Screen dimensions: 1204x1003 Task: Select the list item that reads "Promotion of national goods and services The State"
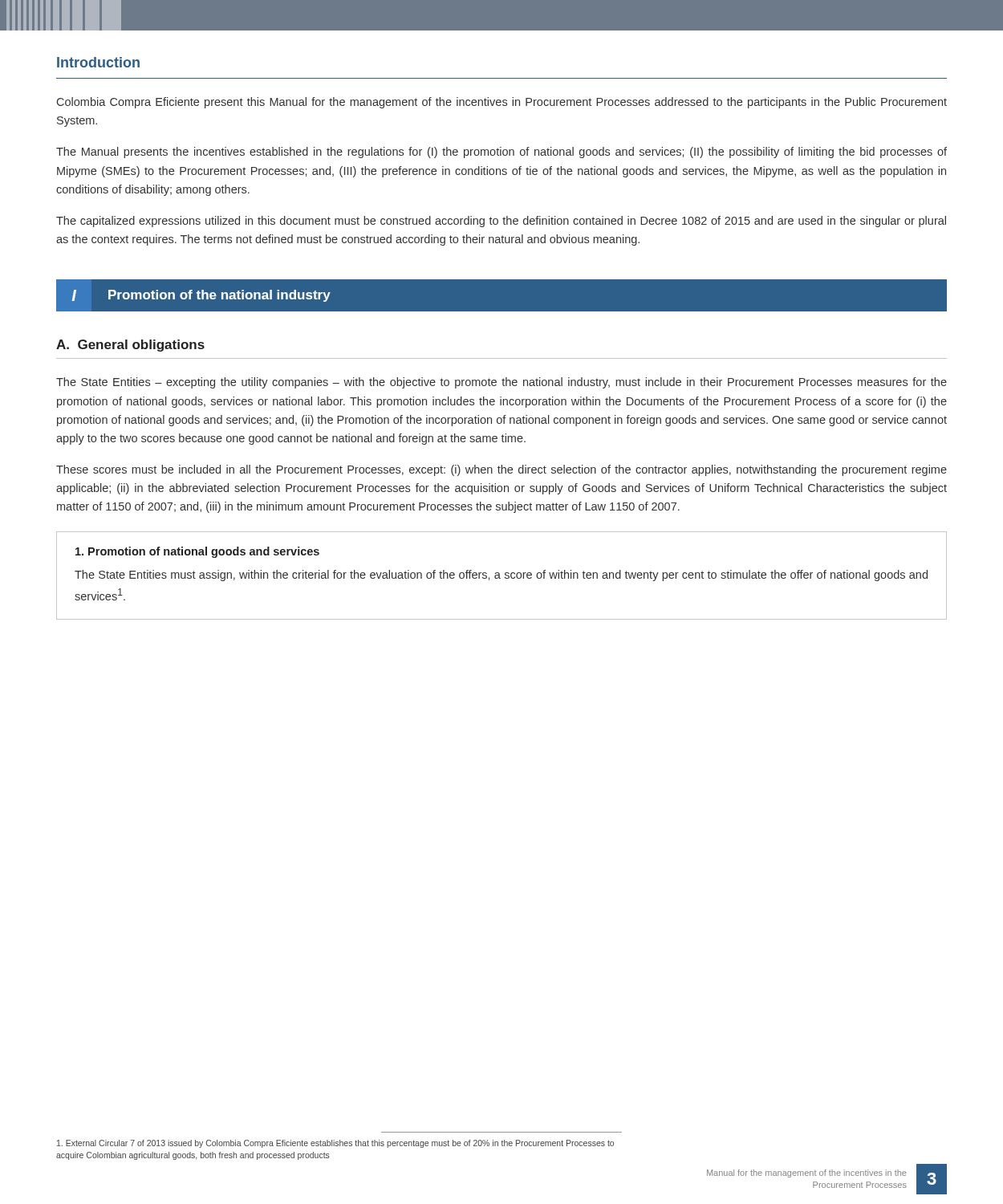point(501,575)
